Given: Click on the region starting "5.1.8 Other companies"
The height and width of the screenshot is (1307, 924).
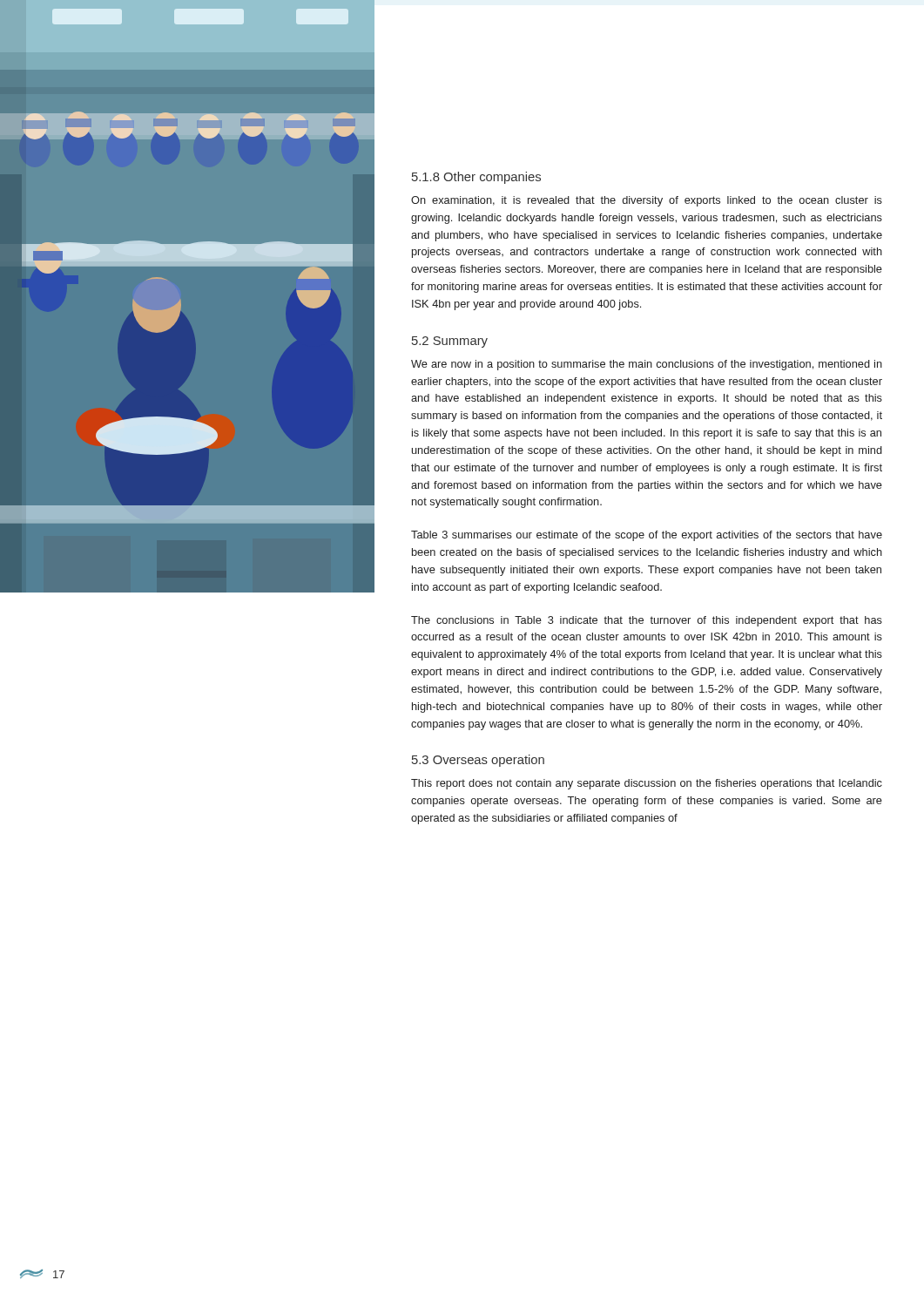Looking at the screenshot, I should [x=476, y=177].
